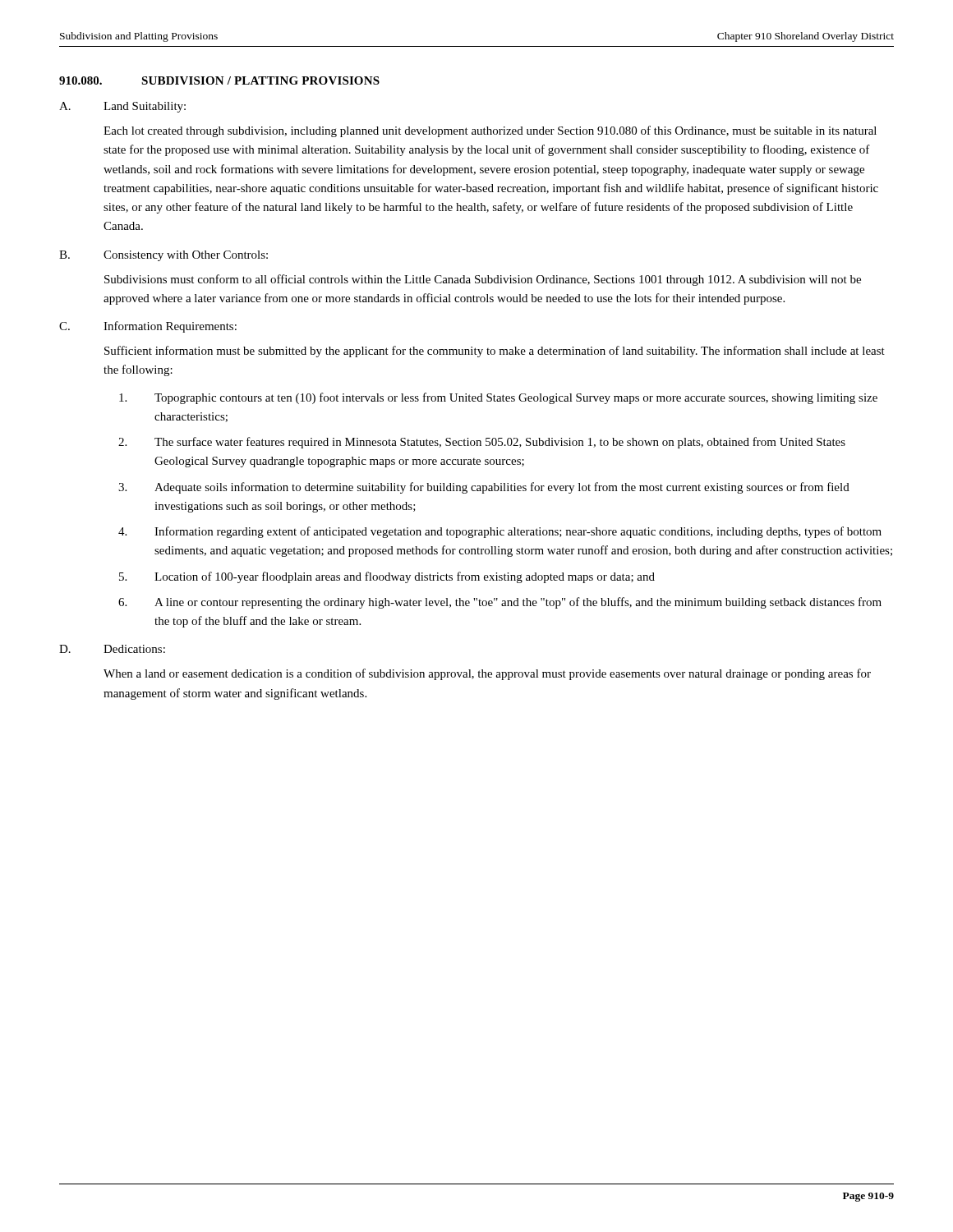
Task: Locate the region starting "C. Information Requirements:"
Action: click(x=148, y=327)
